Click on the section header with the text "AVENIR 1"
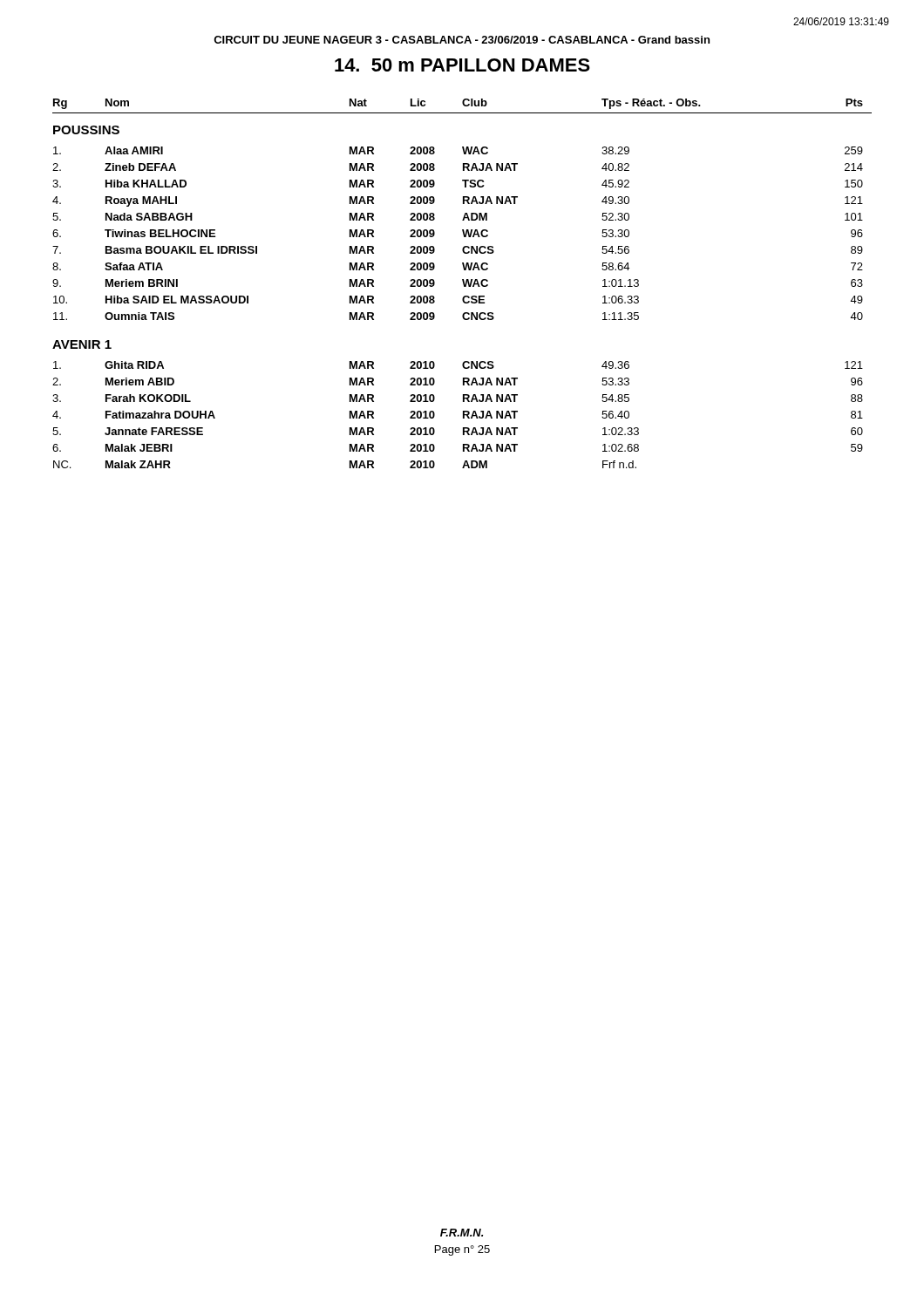This screenshot has width=924, height=1308. tap(82, 344)
